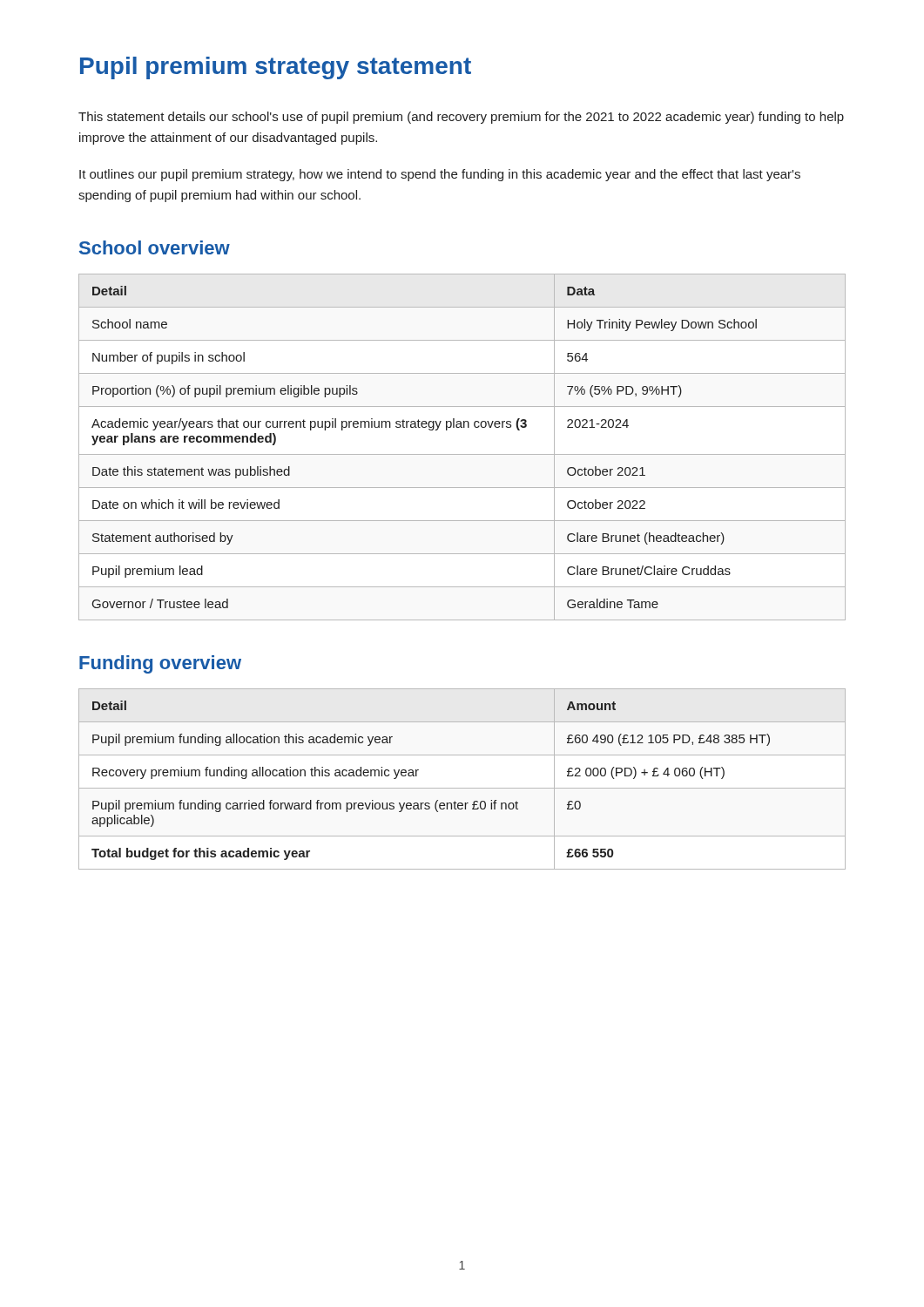Screen dimensions: 1307x924
Task: Click on the text block starting "Pupil premium strategy statement"
Action: tap(462, 66)
